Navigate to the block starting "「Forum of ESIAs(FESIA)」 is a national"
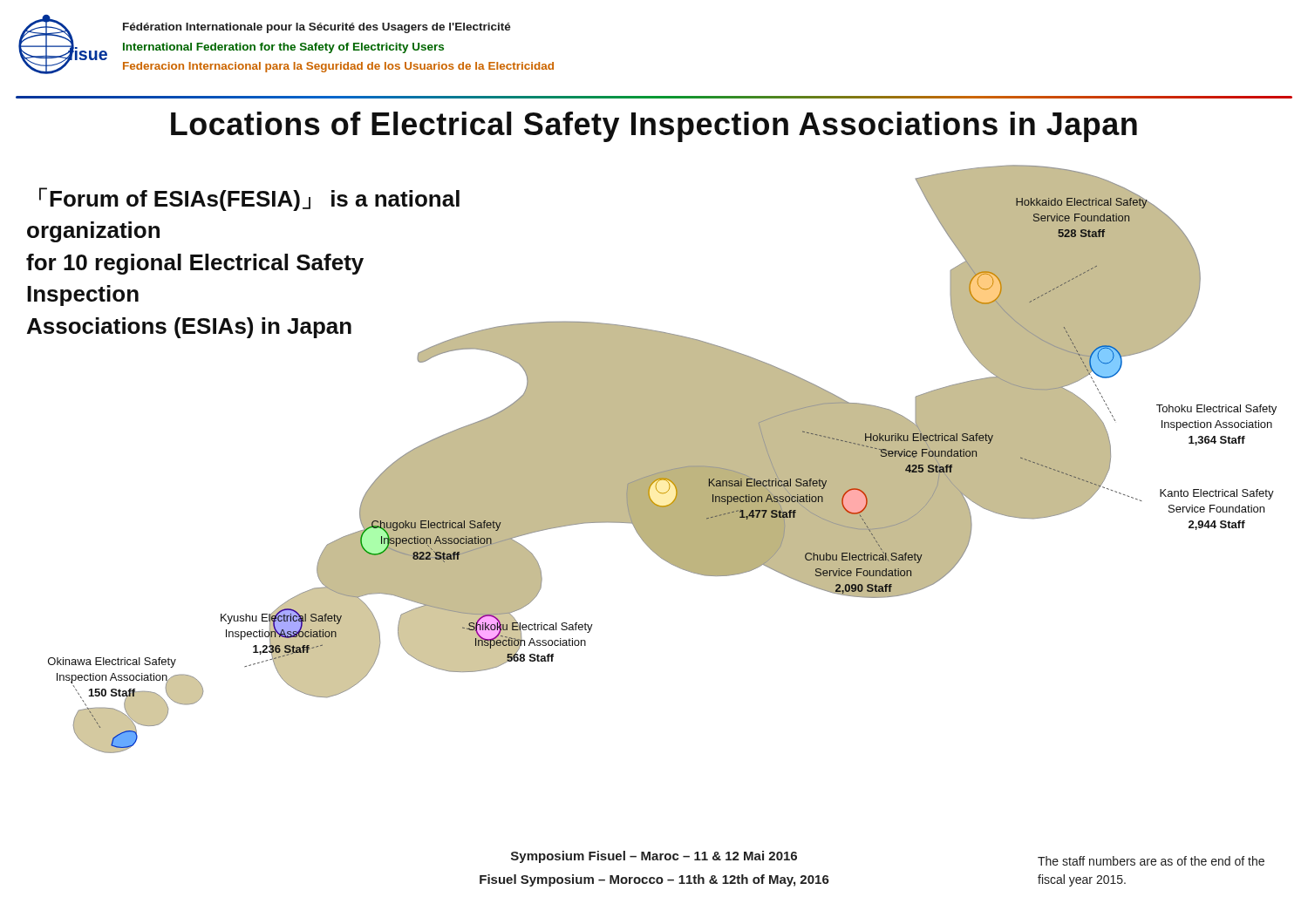 click(243, 262)
